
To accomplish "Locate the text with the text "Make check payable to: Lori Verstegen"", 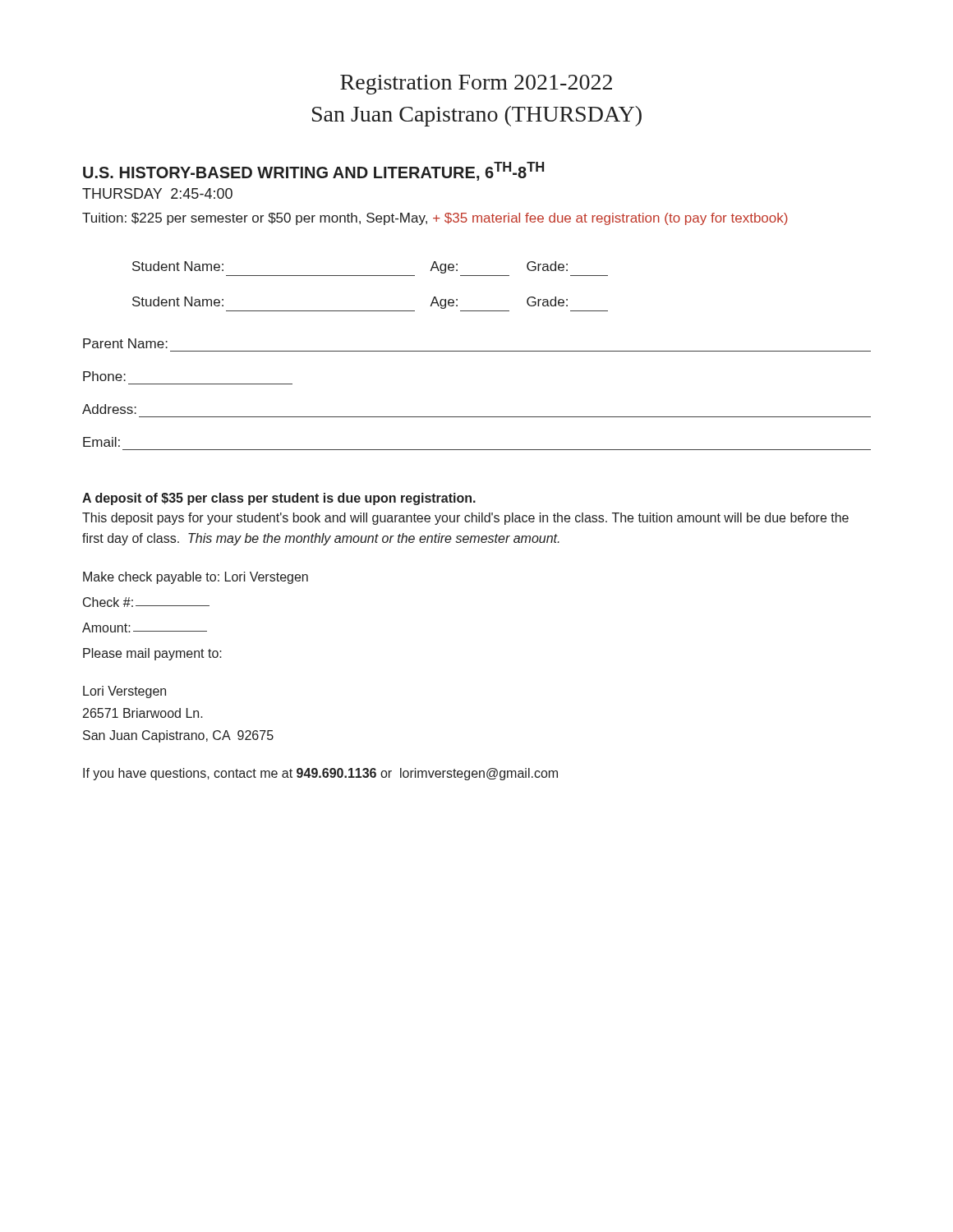I will [195, 577].
